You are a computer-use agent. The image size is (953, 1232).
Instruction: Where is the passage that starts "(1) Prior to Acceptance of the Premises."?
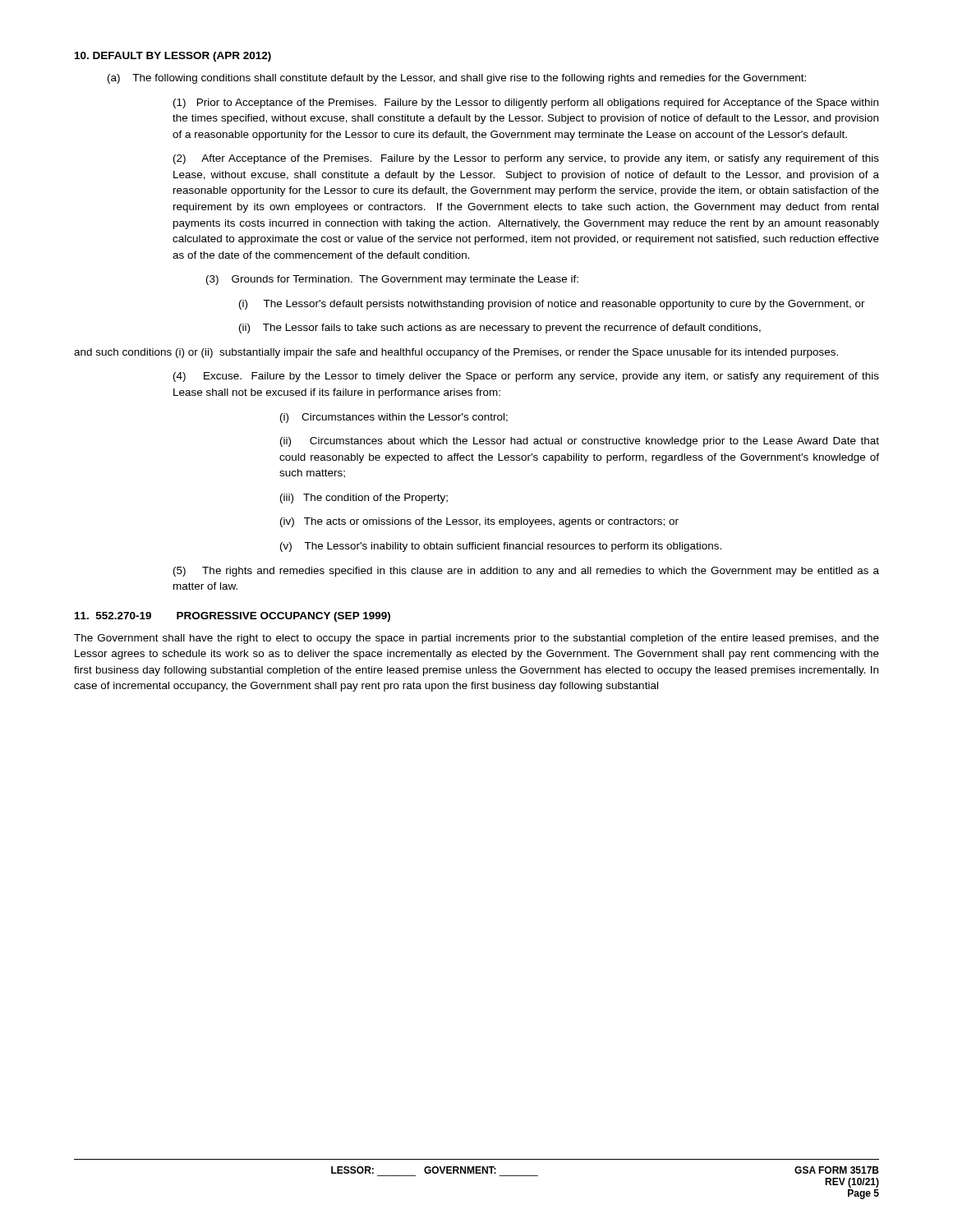tap(526, 118)
